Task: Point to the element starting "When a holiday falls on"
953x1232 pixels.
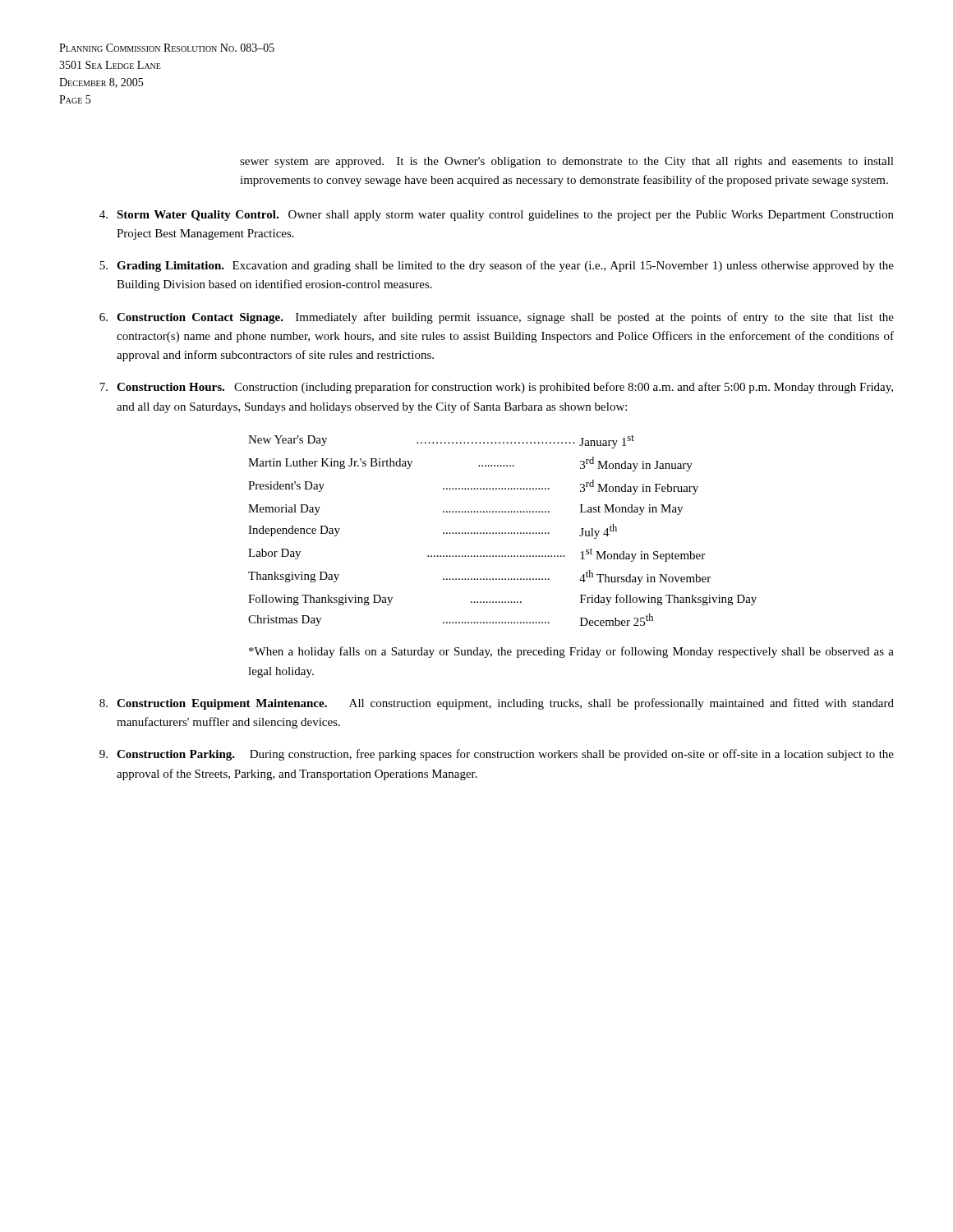Action: click(x=571, y=661)
